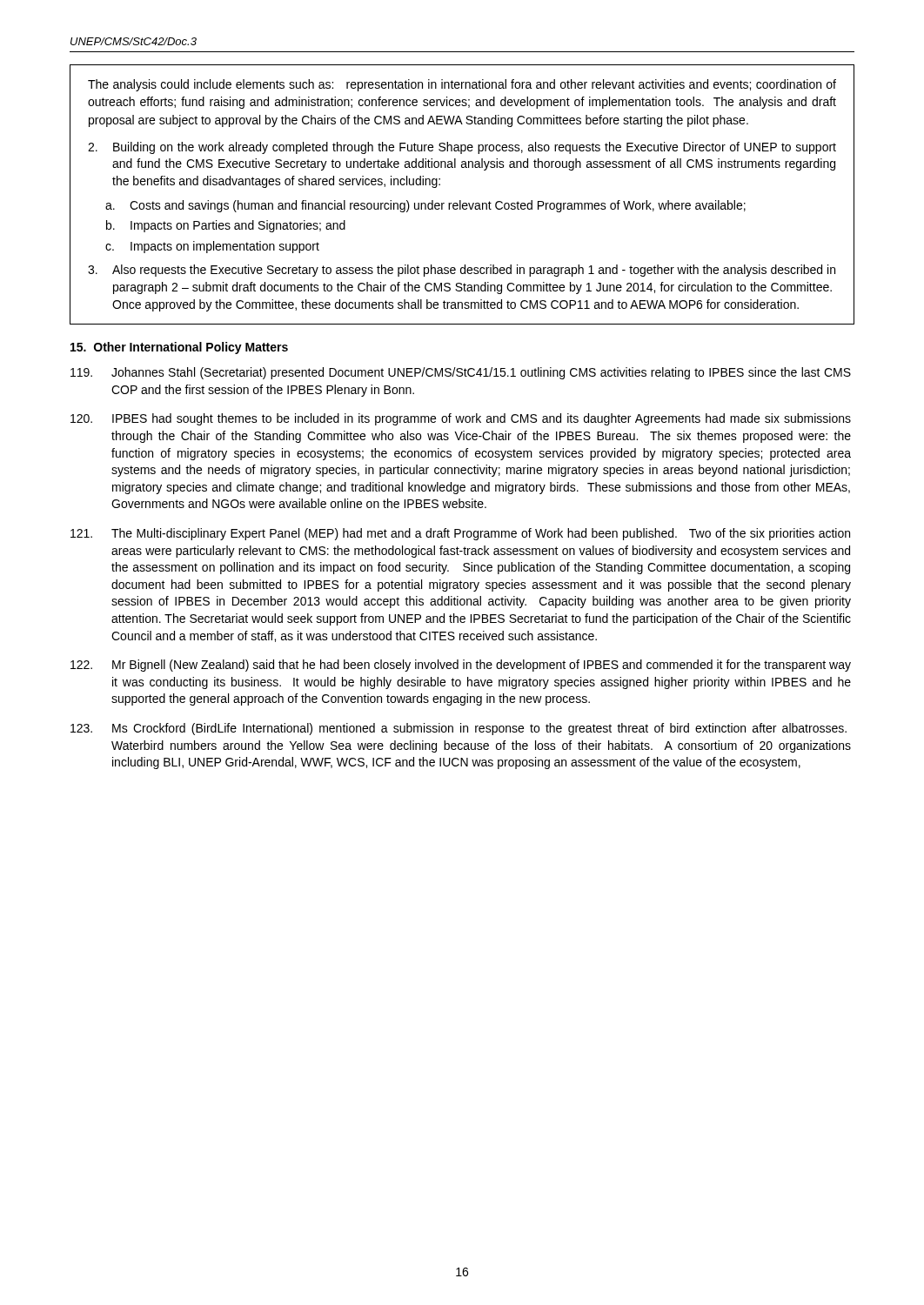Find the text block with the text "Ms Crockford (BirdLife International) mentioned"
This screenshot has height=1305, width=924.
coord(460,746)
